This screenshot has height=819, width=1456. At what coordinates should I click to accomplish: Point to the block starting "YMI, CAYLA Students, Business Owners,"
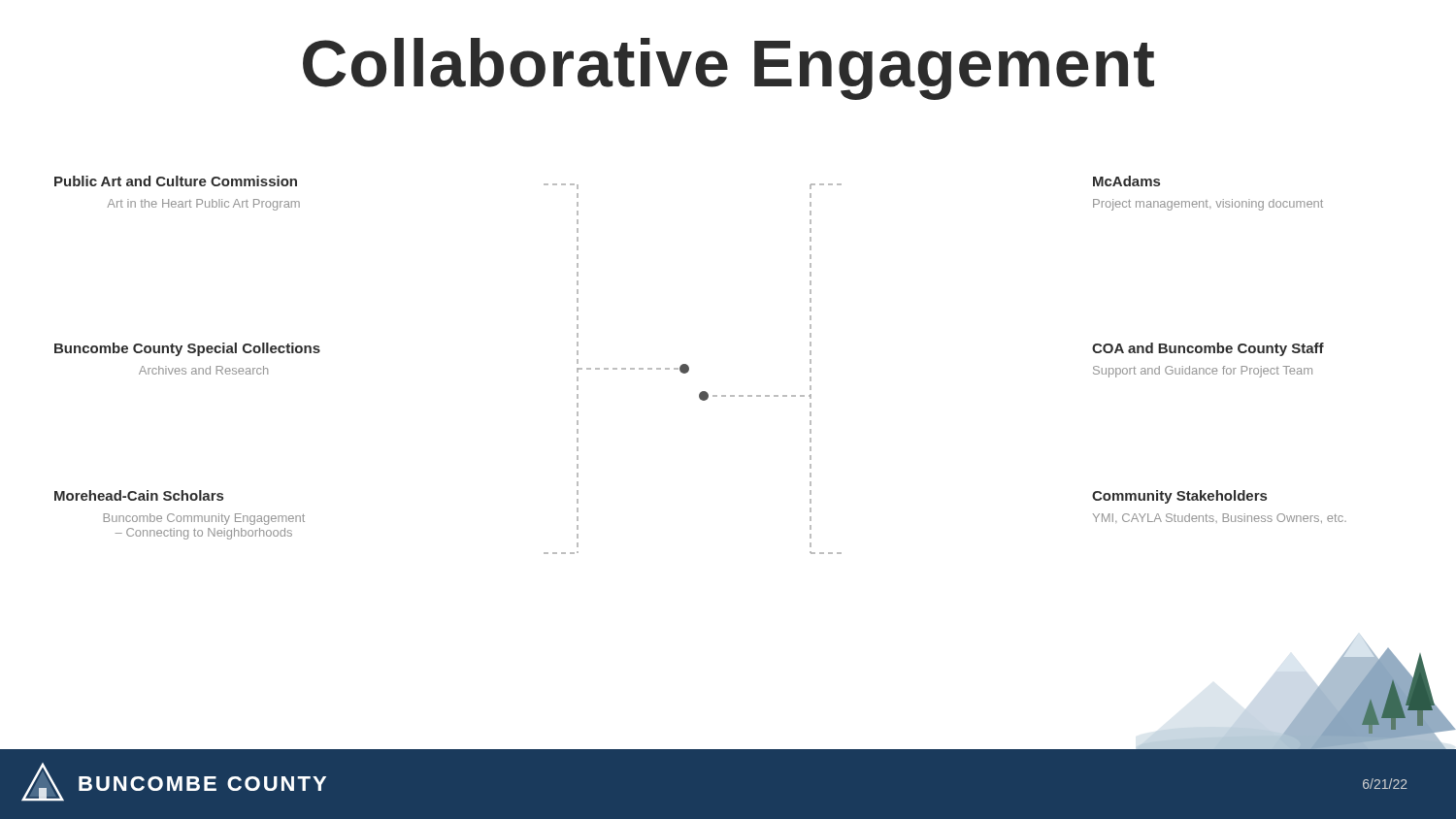tap(1220, 518)
